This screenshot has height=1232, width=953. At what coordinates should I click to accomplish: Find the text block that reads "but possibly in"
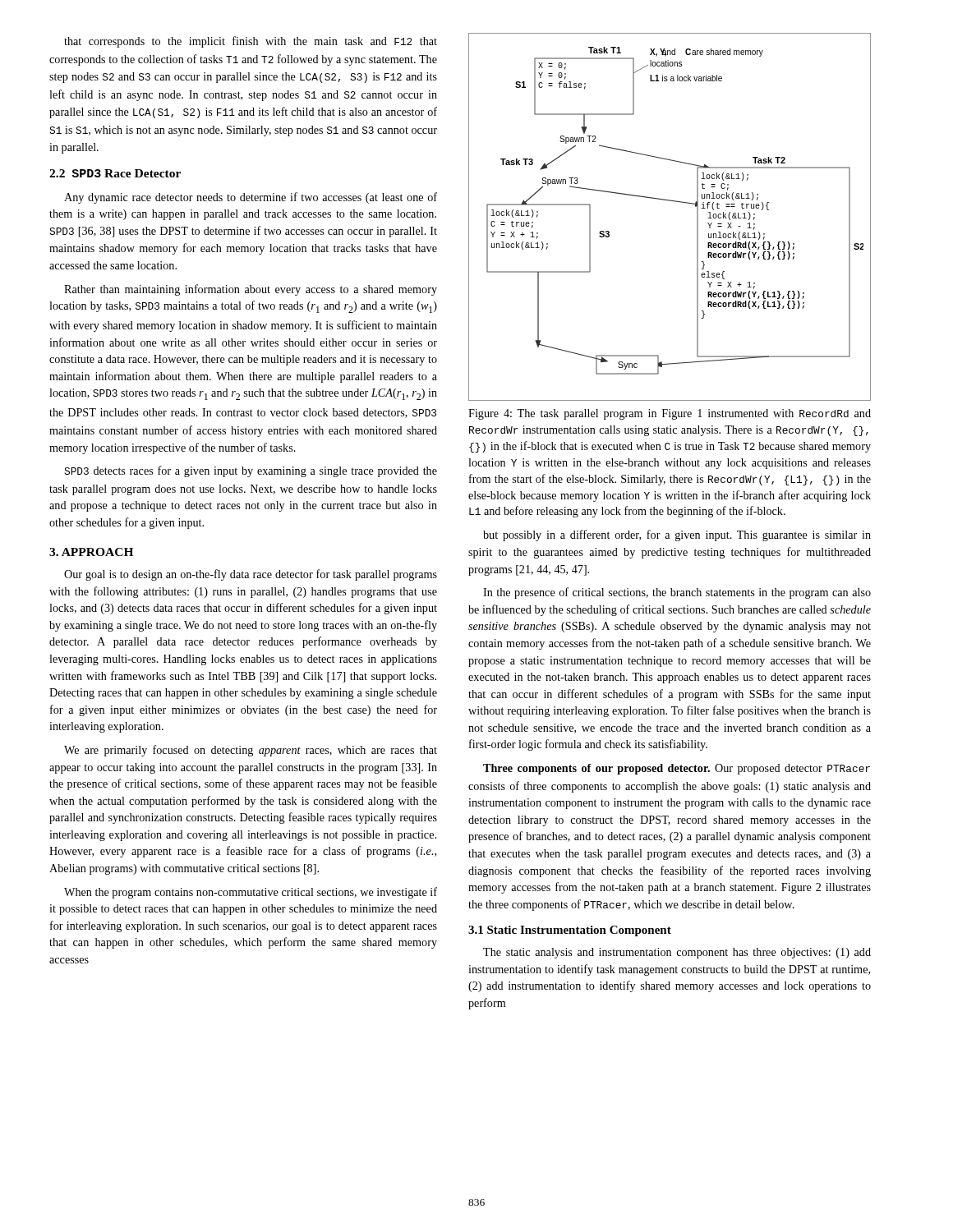coord(670,720)
